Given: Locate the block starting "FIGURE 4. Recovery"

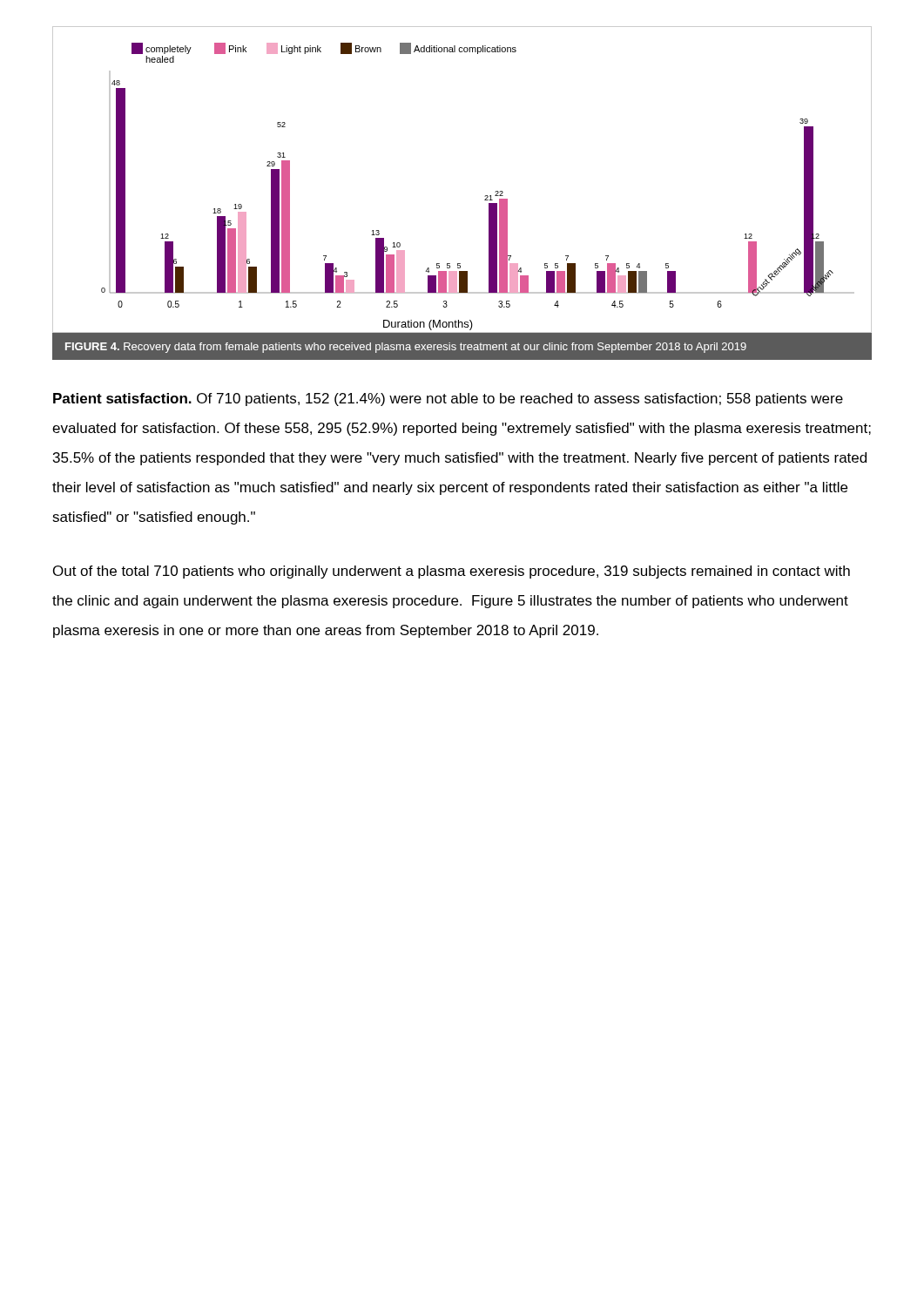Looking at the screenshot, I should (x=405, y=346).
